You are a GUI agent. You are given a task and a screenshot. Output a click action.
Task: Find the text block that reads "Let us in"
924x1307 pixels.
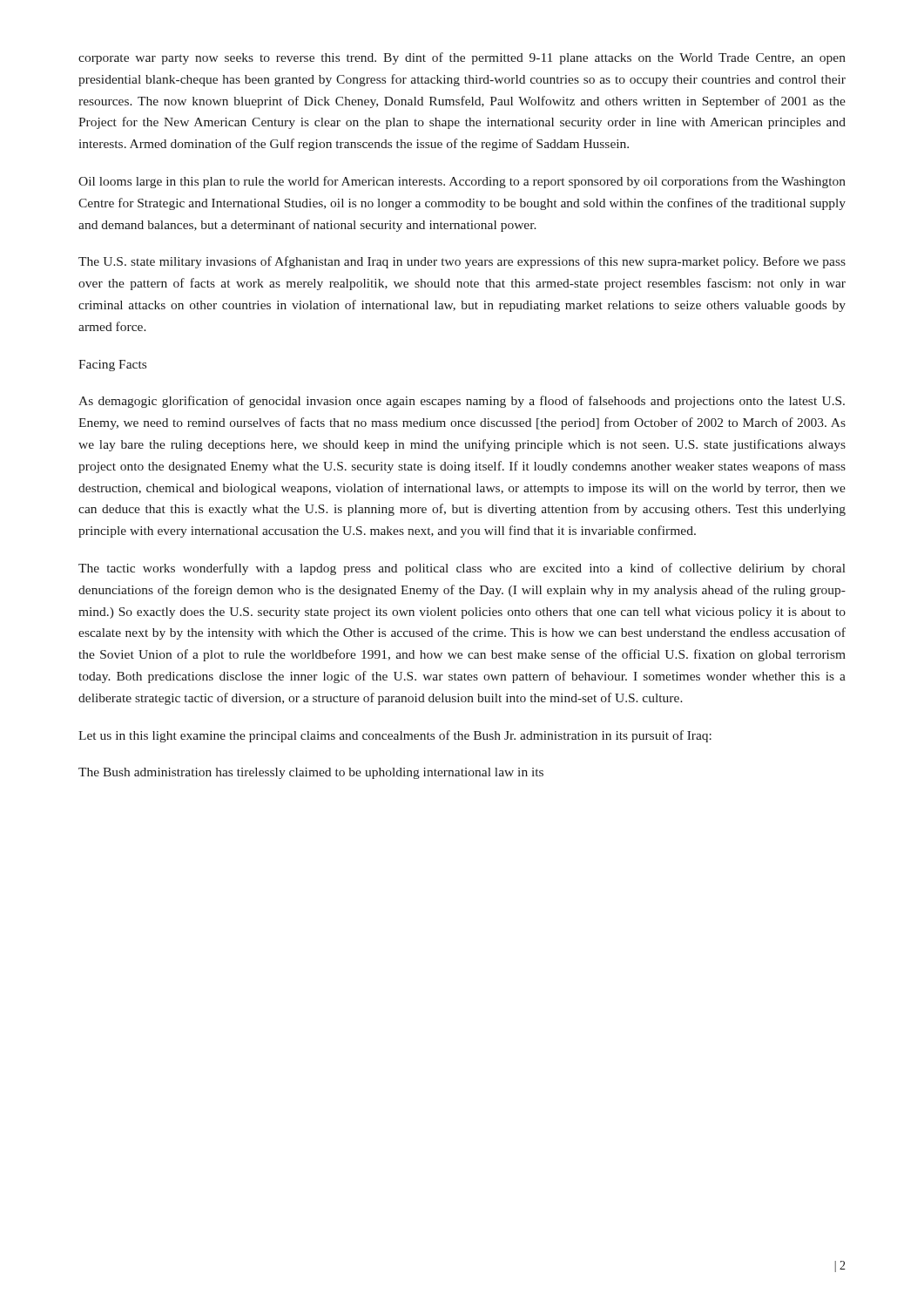pos(462,735)
